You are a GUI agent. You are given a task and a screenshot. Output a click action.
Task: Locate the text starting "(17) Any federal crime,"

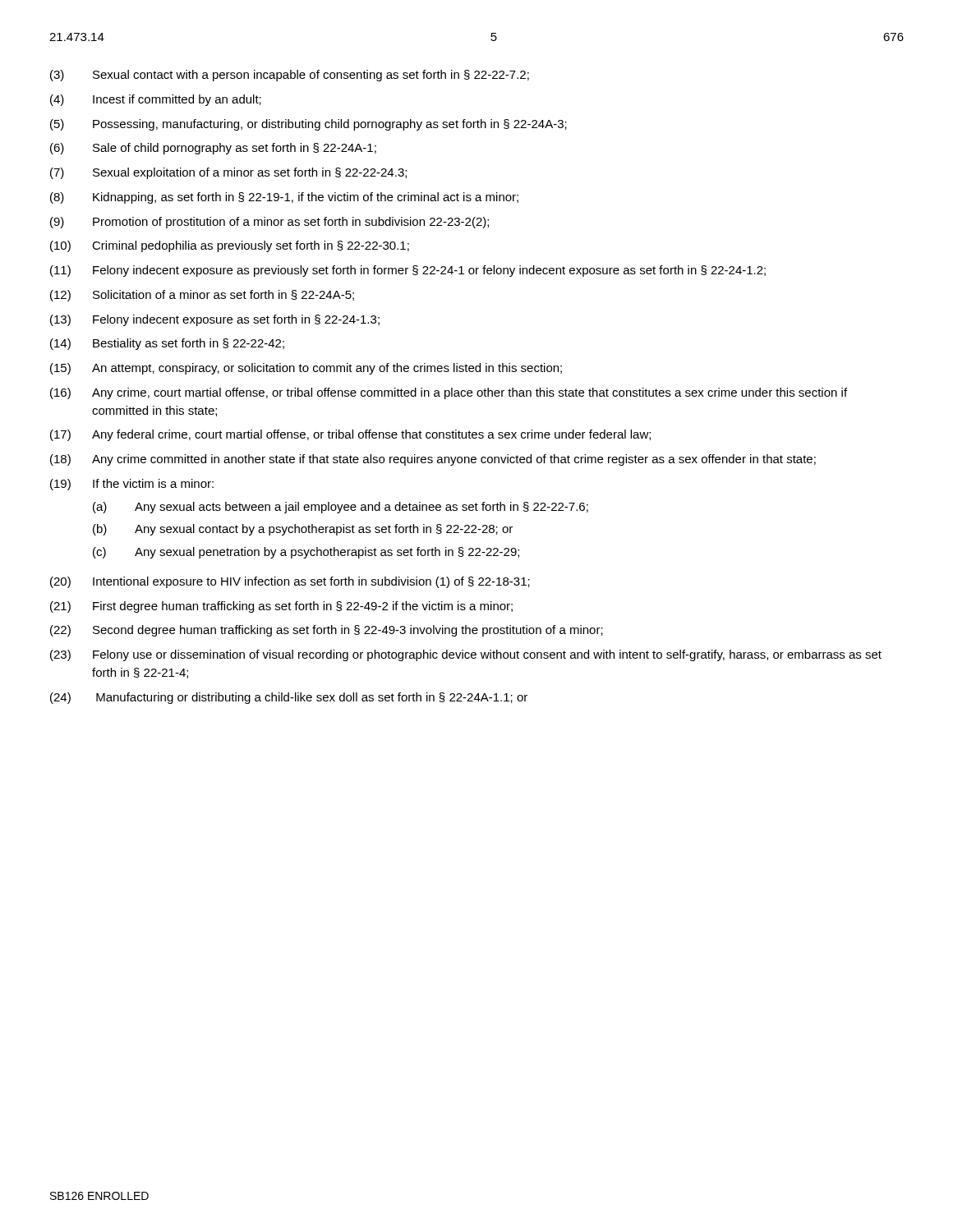pyautogui.click(x=351, y=435)
